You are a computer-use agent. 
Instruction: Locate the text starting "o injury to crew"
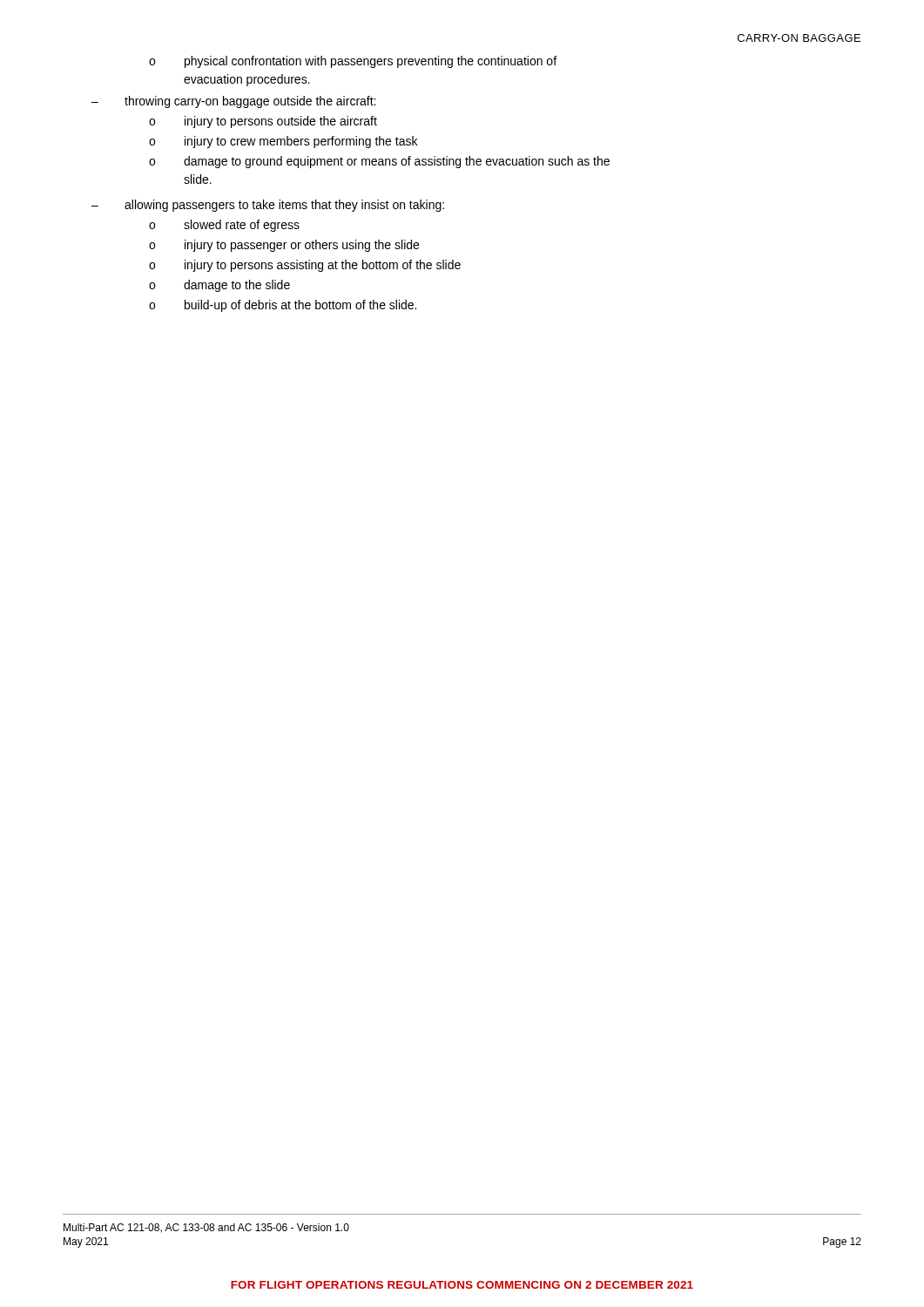coord(283,142)
